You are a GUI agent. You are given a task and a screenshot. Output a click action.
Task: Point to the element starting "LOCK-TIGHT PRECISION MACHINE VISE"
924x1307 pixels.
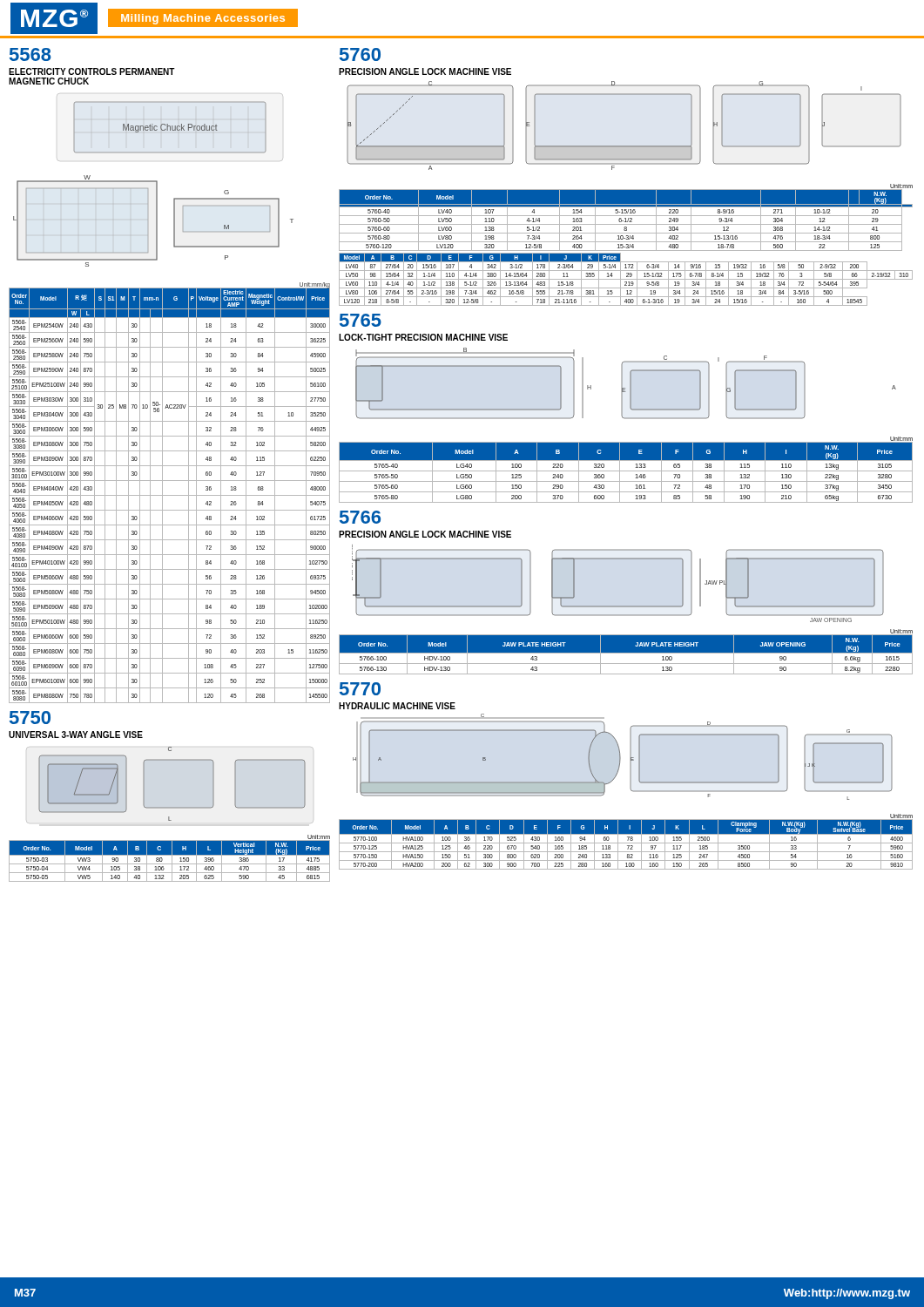[x=423, y=338]
